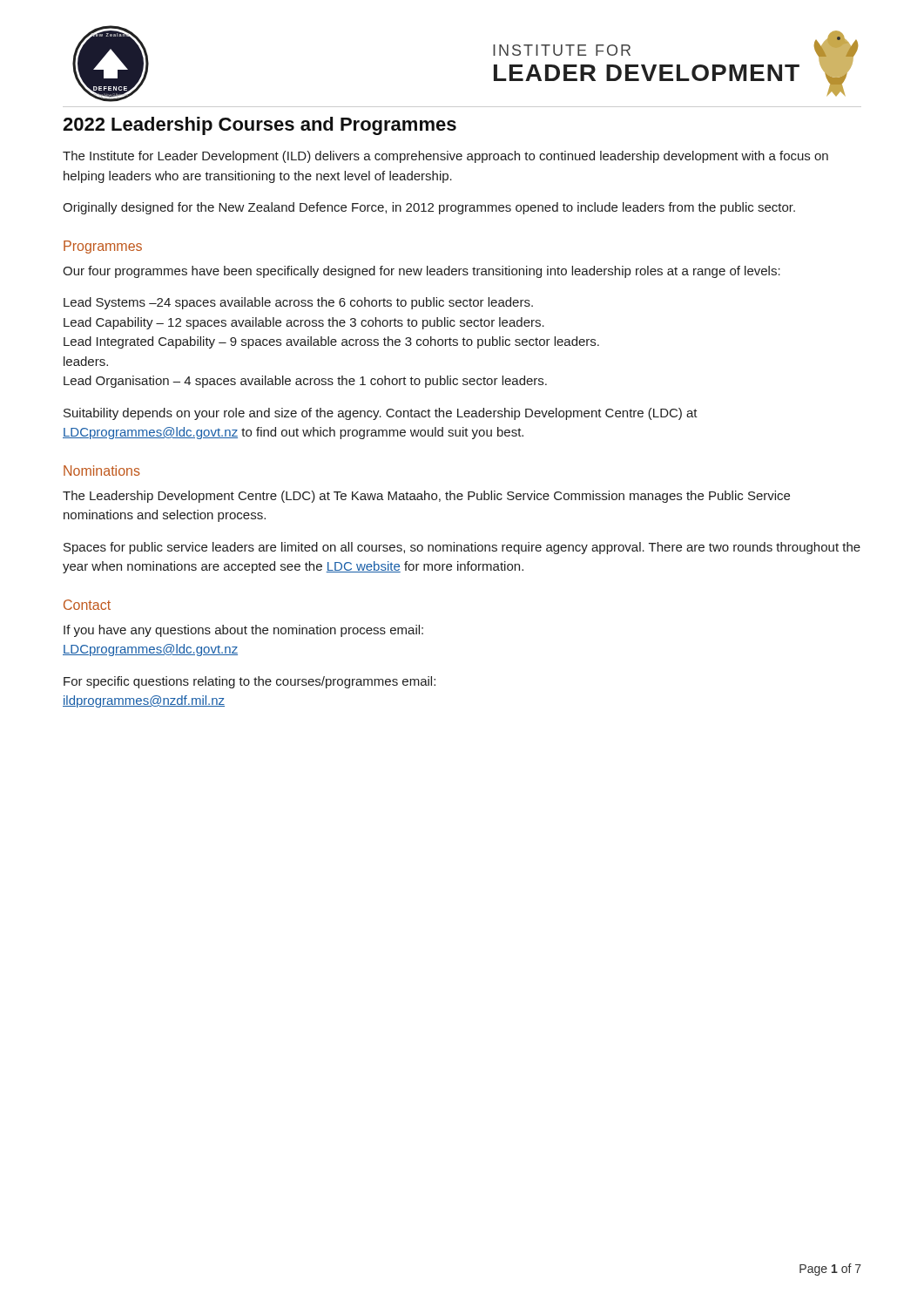Find the block on this page that starts "Originally designed for the New Zealand"
This screenshot has height=1307, width=924.
pyautogui.click(x=429, y=207)
